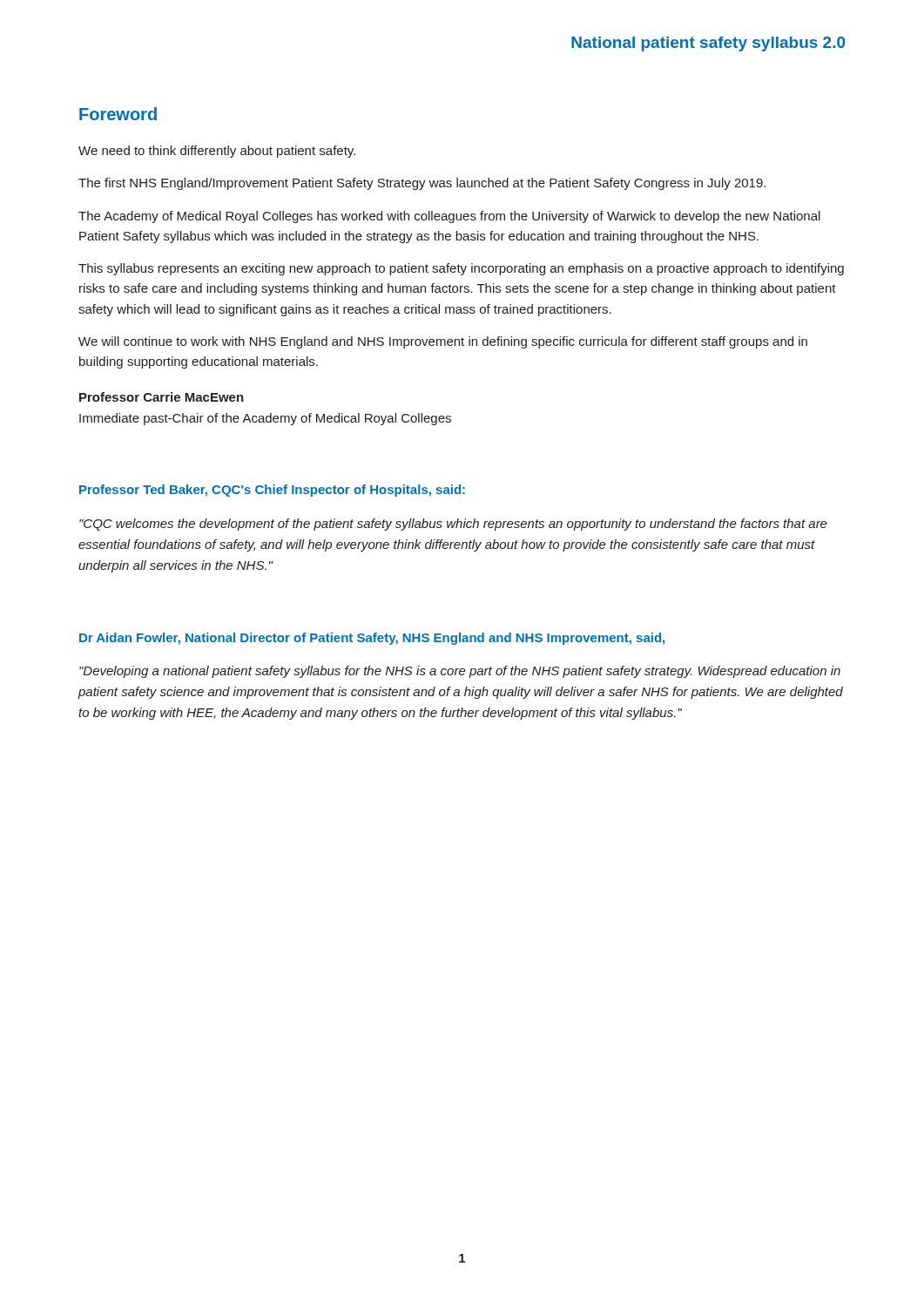
Task: Click the passage that begins "The Academy of Medical"
Action: pos(450,225)
